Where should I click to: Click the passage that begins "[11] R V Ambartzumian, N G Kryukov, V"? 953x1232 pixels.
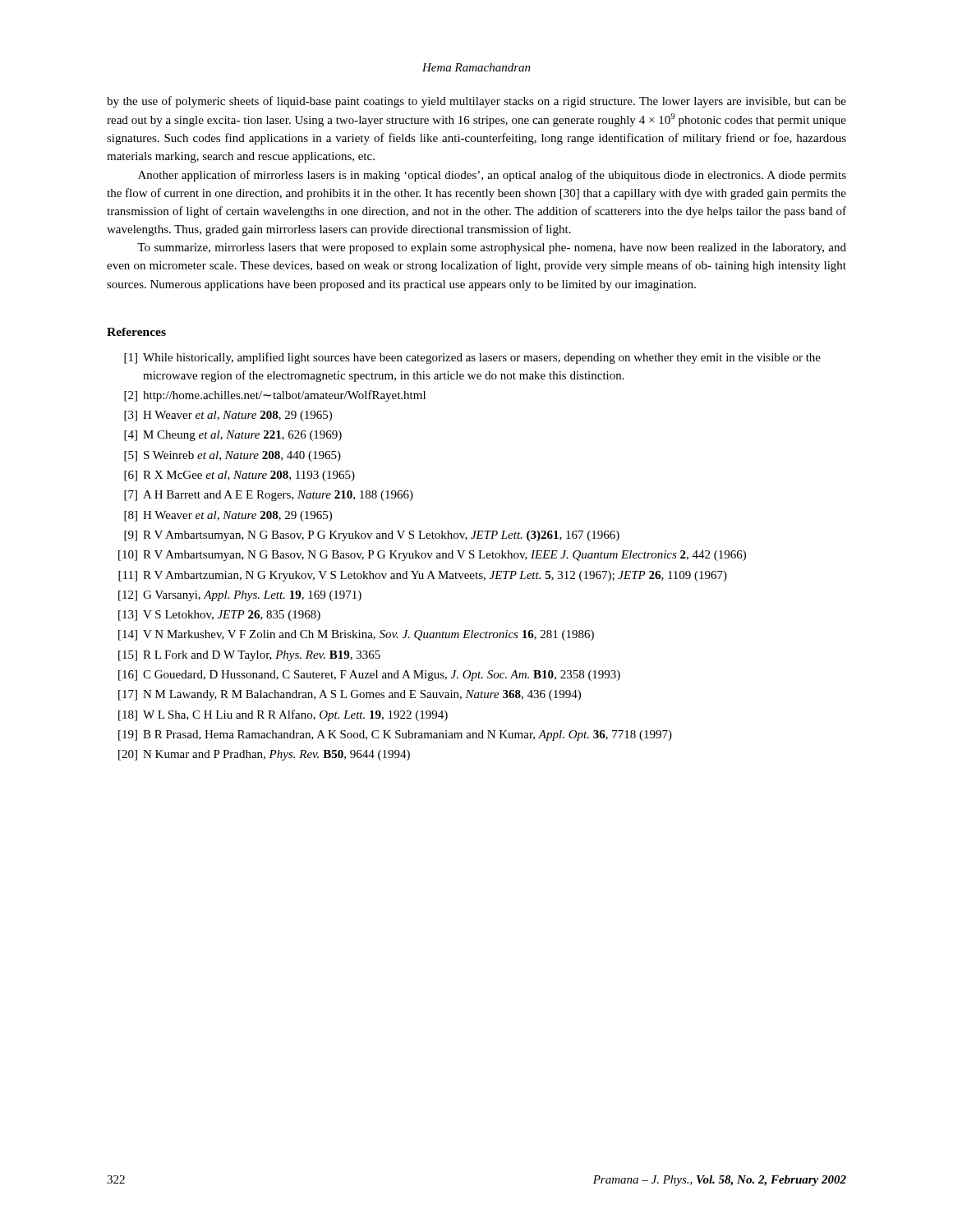tap(476, 575)
